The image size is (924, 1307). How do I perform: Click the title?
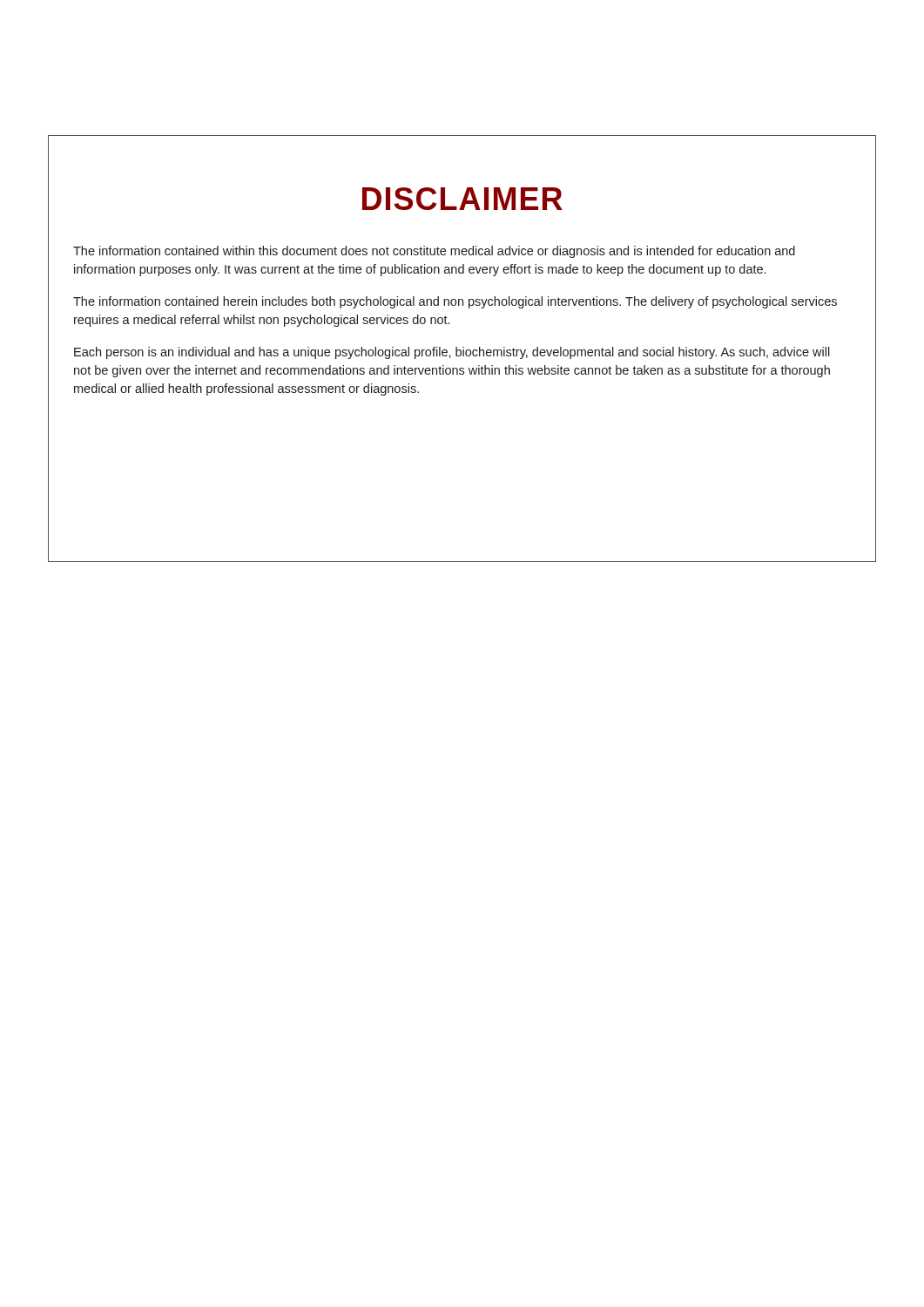tap(462, 199)
